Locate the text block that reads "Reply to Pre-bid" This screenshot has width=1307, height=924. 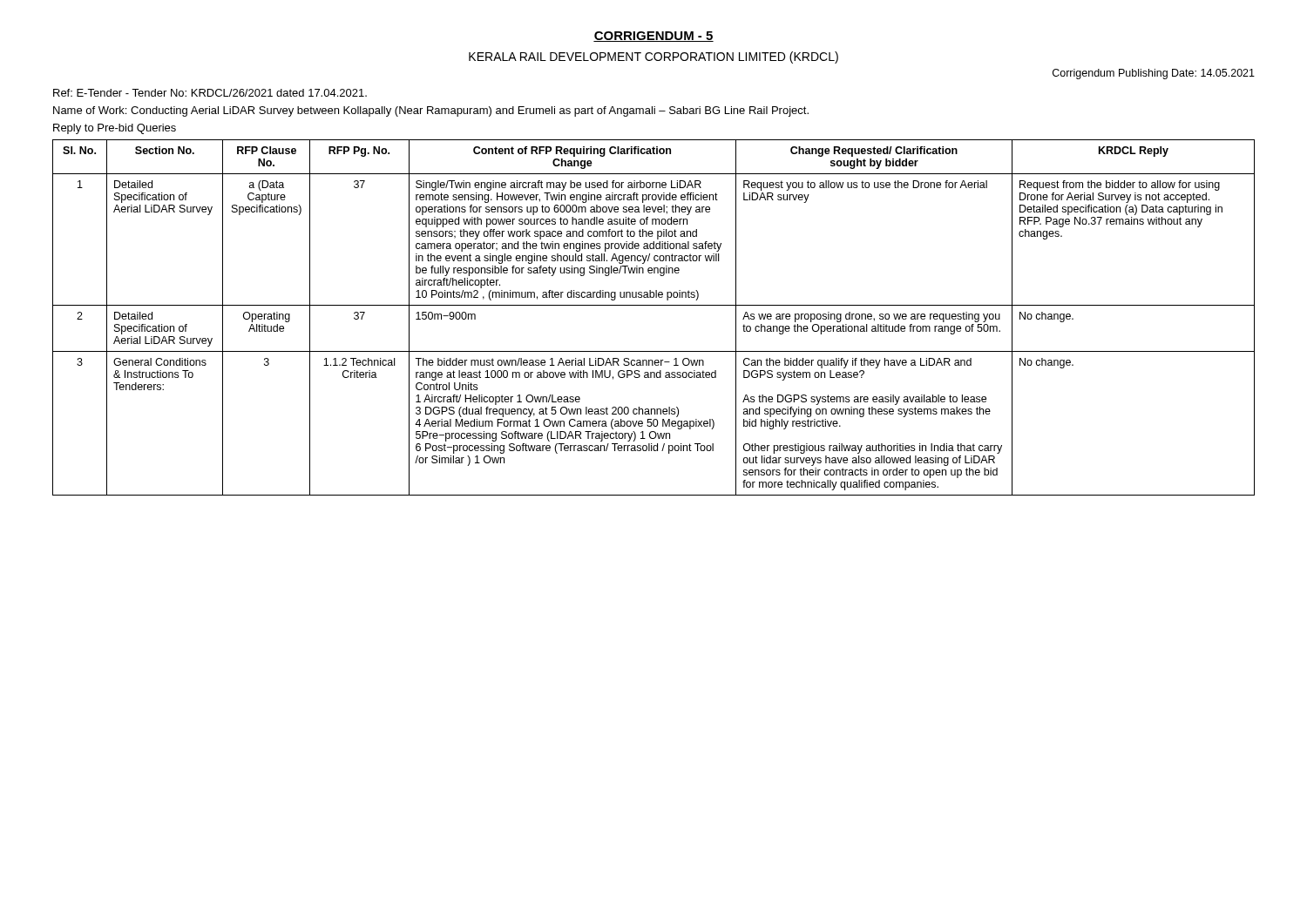pos(114,128)
